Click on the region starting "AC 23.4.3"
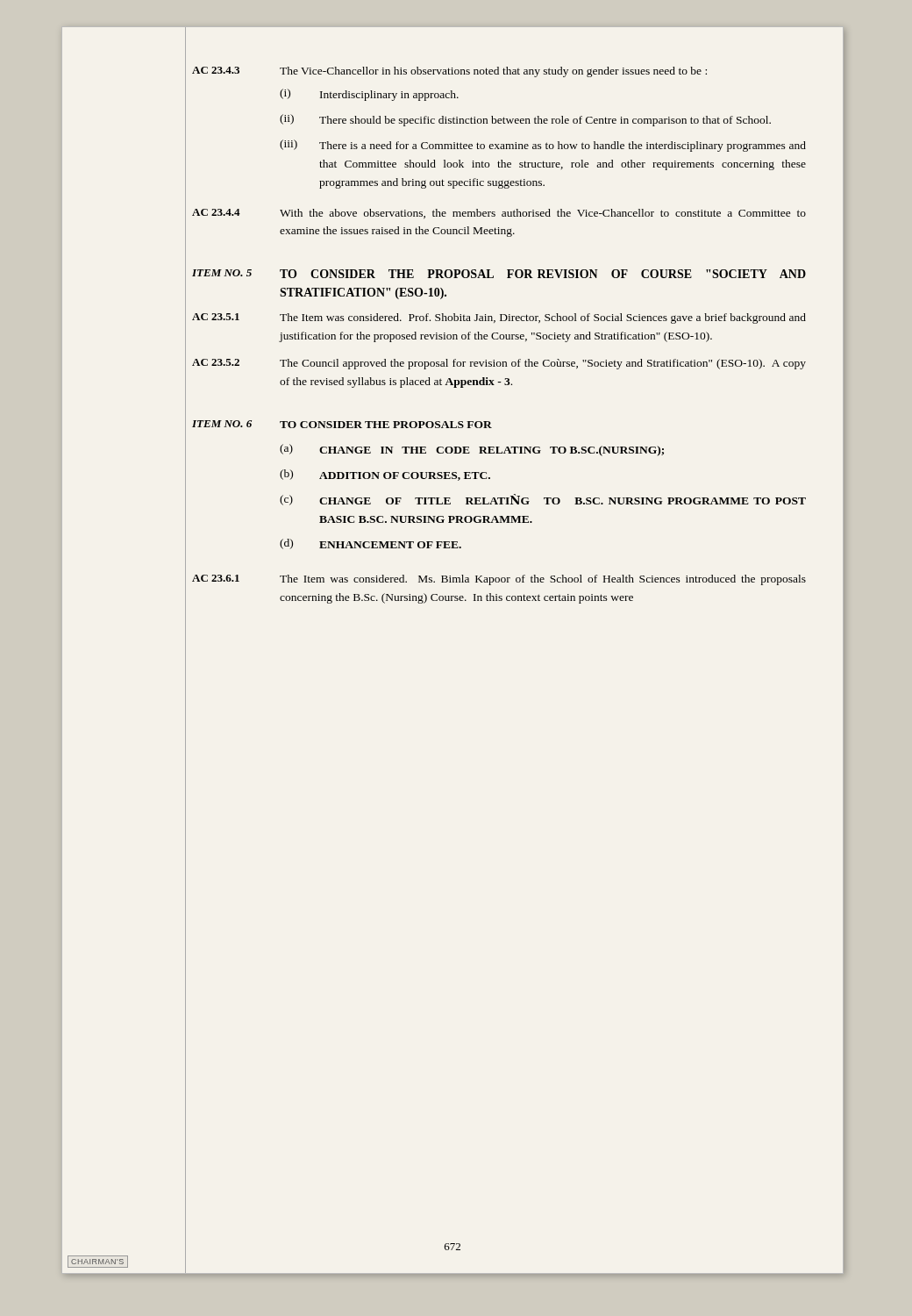 point(216,70)
